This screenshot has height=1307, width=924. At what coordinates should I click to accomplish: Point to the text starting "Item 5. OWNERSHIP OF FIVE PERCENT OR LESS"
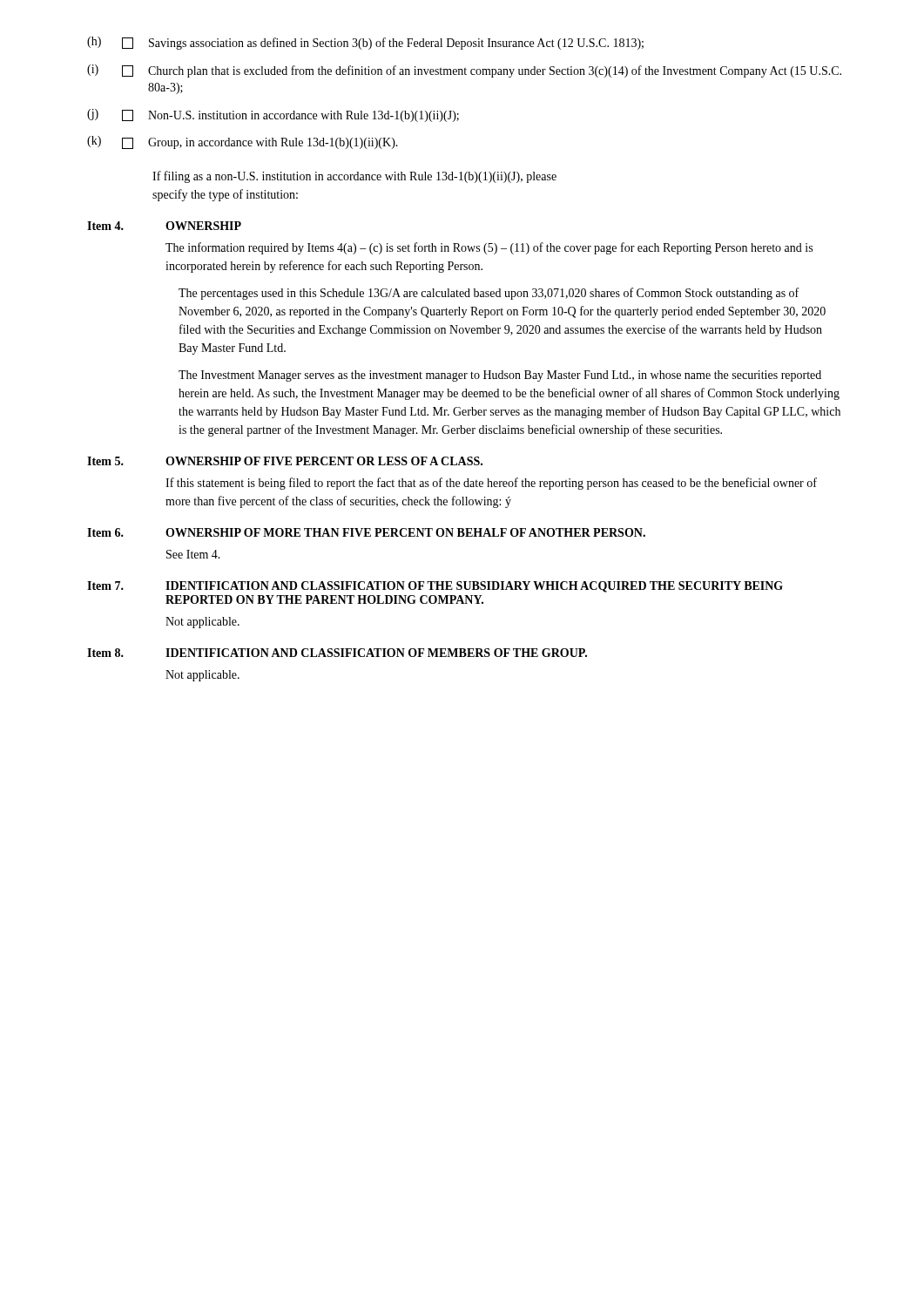pos(466,462)
